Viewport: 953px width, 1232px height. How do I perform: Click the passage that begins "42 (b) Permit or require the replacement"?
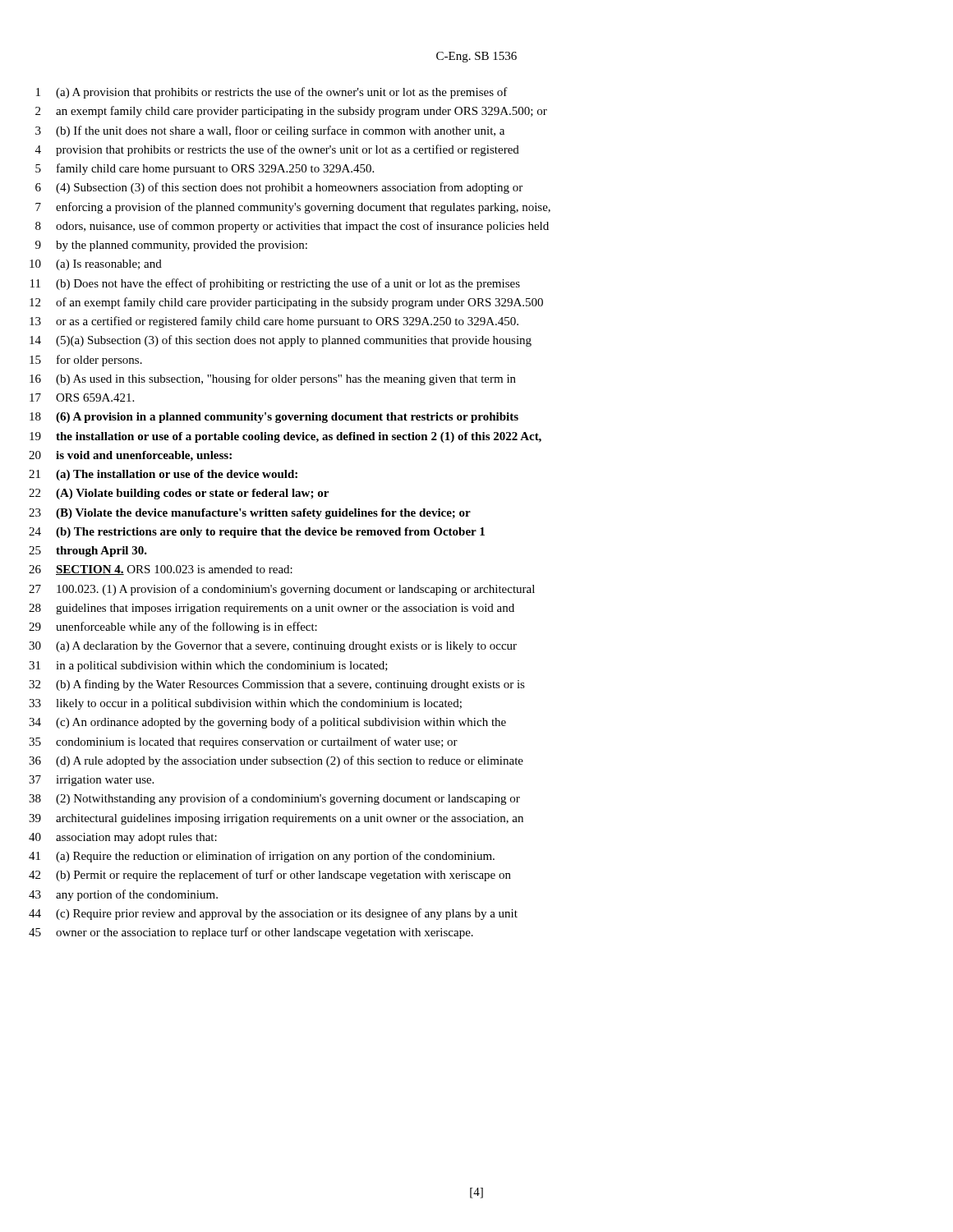tap(476, 875)
